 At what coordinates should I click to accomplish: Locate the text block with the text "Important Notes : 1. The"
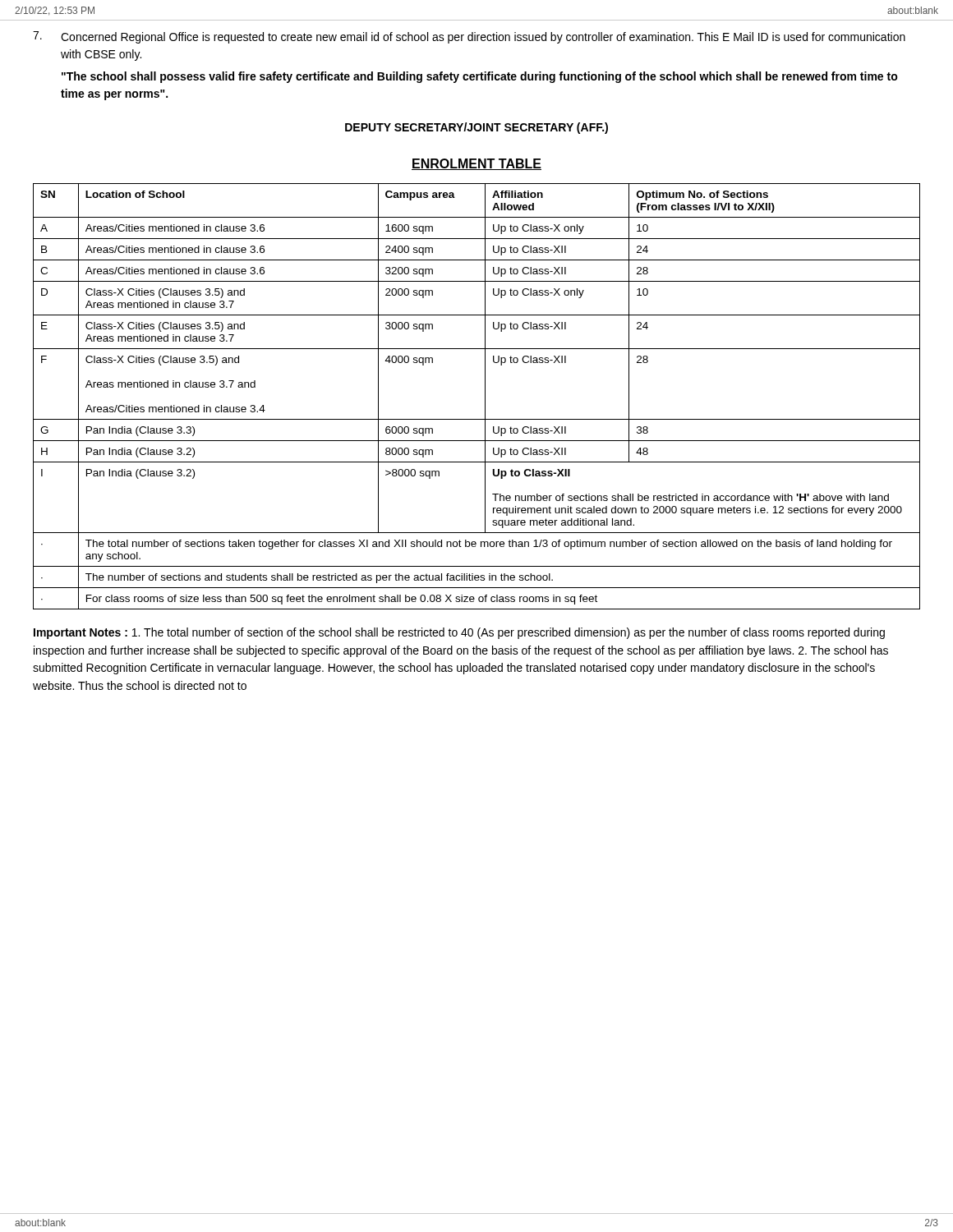tap(461, 659)
